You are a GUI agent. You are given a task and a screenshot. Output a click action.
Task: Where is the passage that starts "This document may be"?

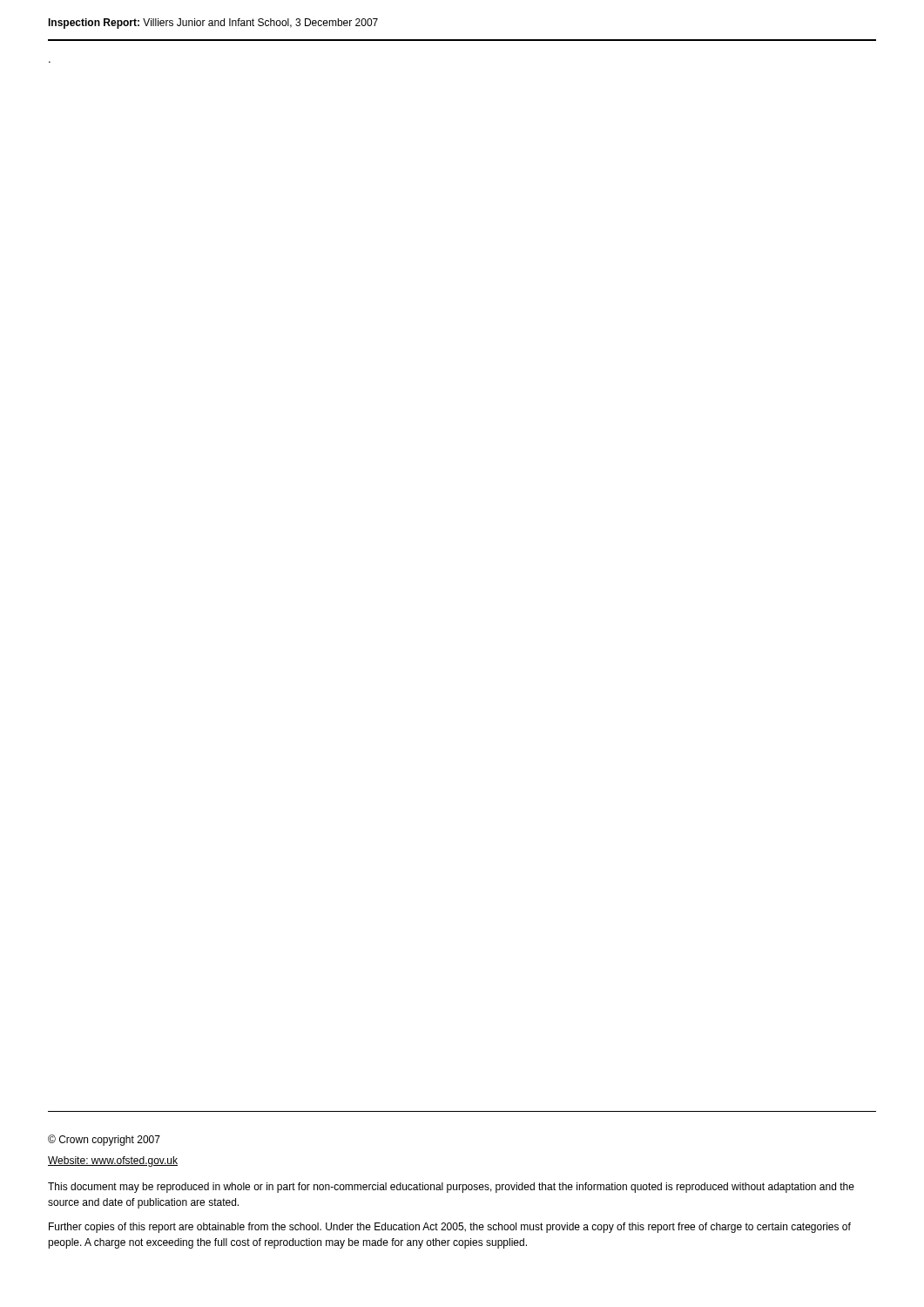tap(451, 1195)
